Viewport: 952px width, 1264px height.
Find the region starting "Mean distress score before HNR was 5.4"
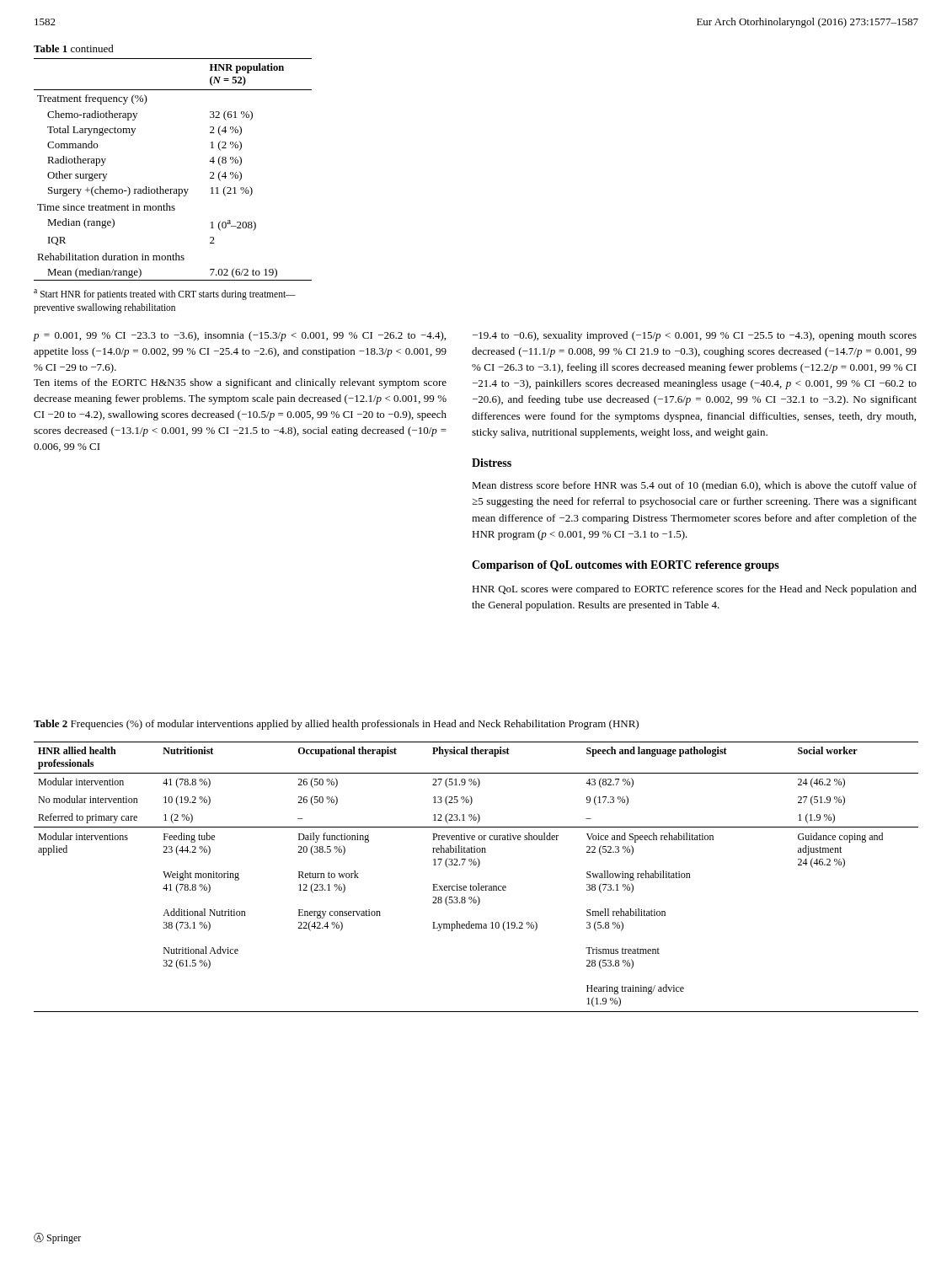point(694,509)
